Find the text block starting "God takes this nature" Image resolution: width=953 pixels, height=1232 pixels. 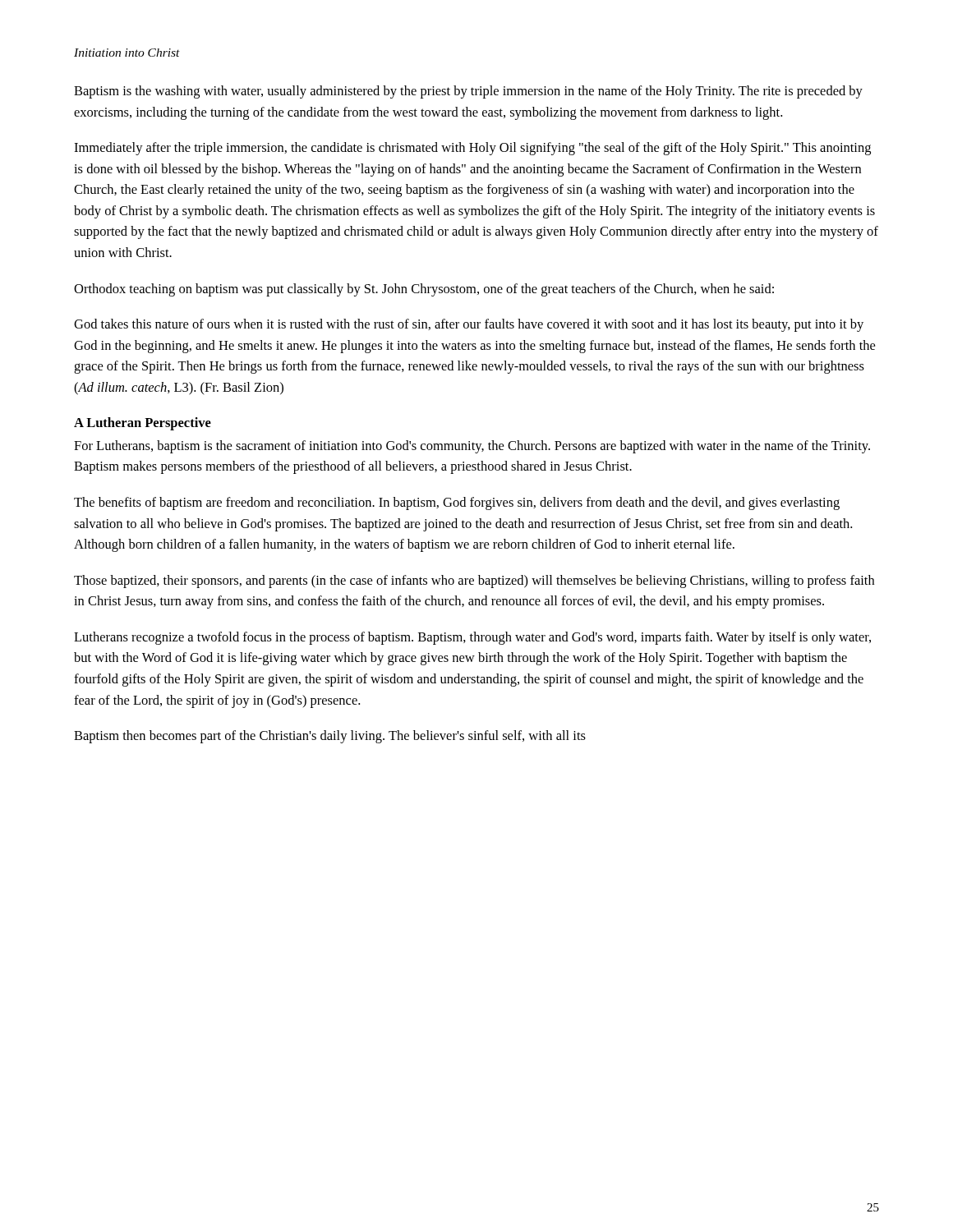(x=475, y=356)
